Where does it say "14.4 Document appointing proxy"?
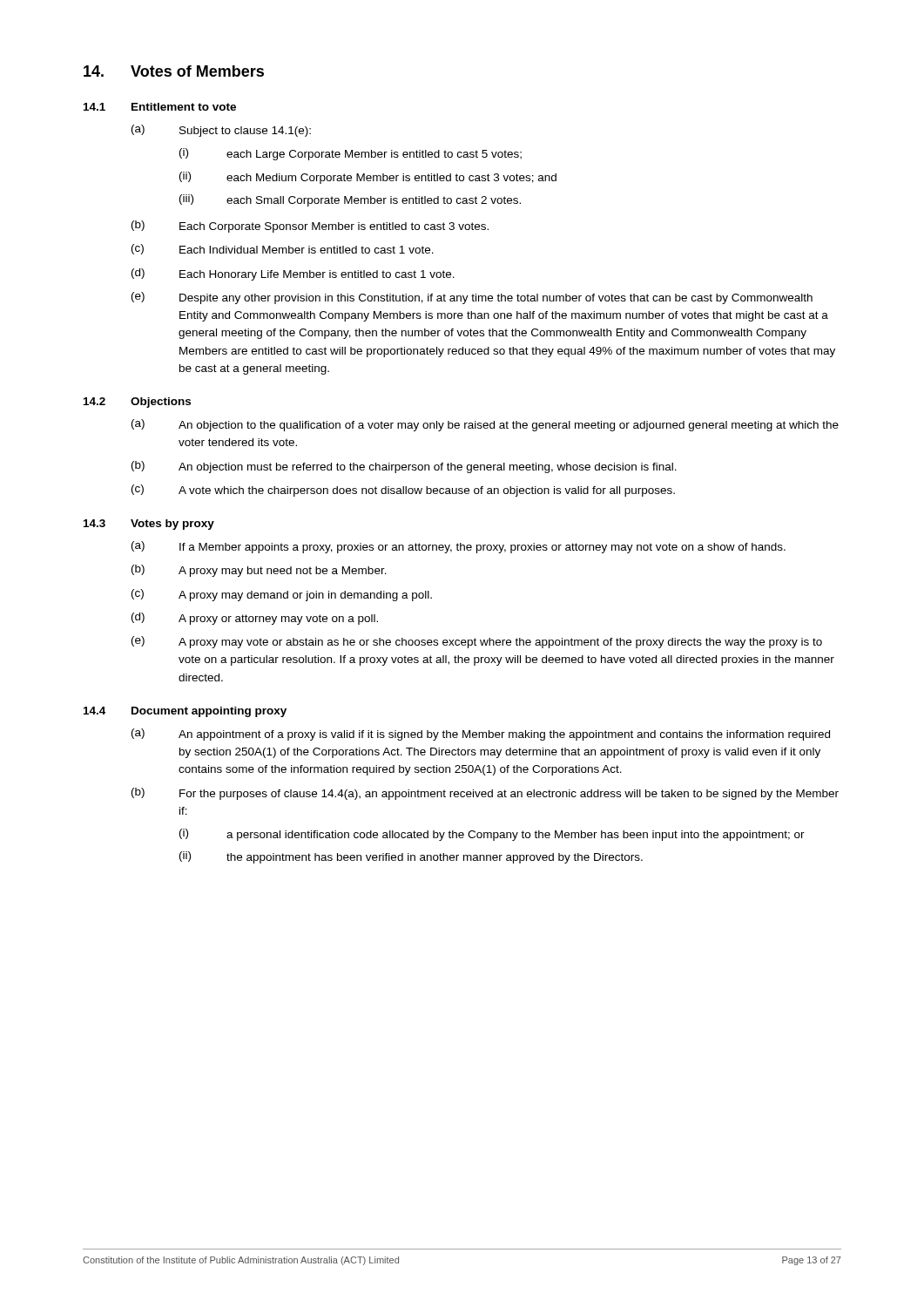Image resolution: width=924 pixels, height=1307 pixels. (185, 710)
